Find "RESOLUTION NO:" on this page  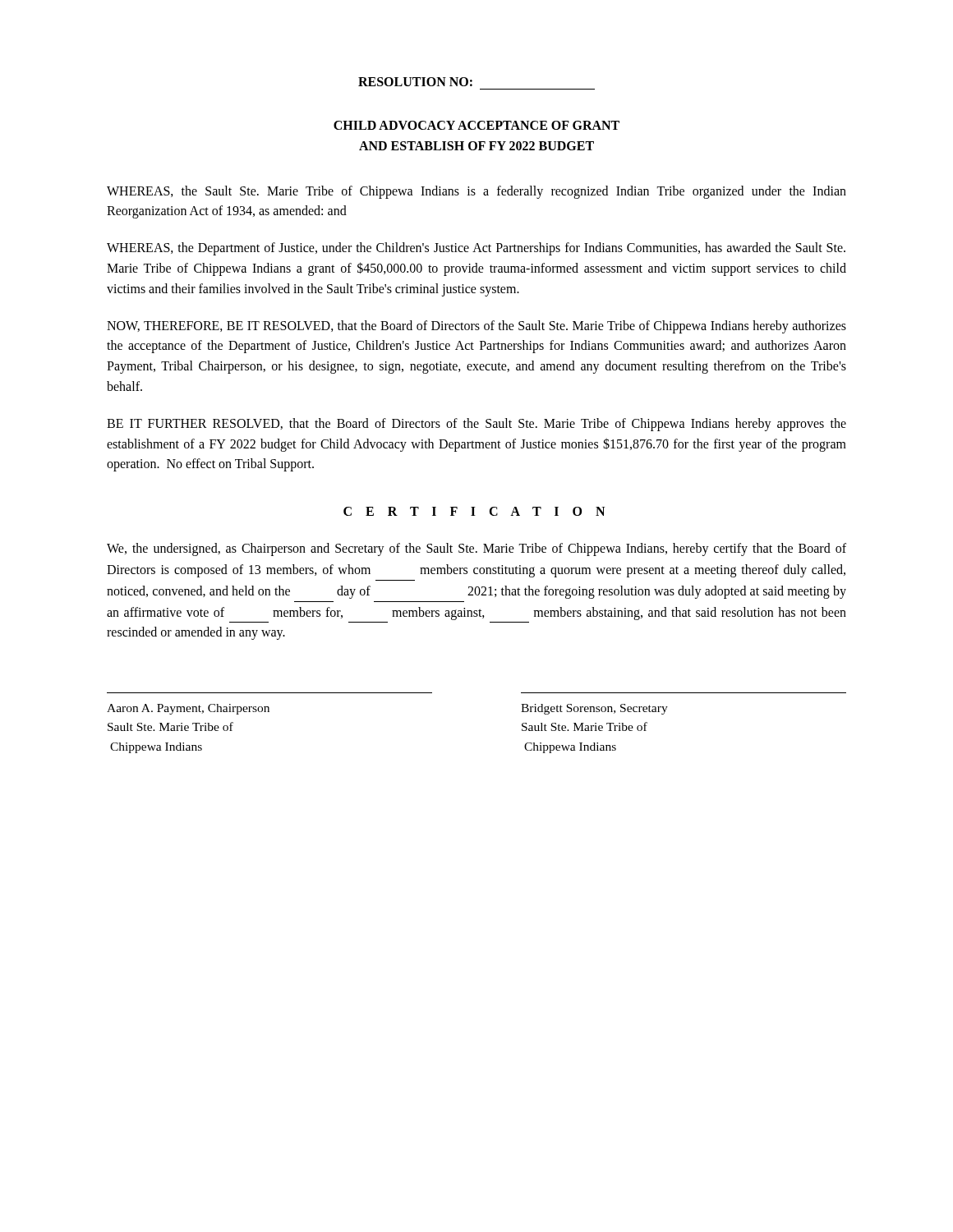click(476, 82)
